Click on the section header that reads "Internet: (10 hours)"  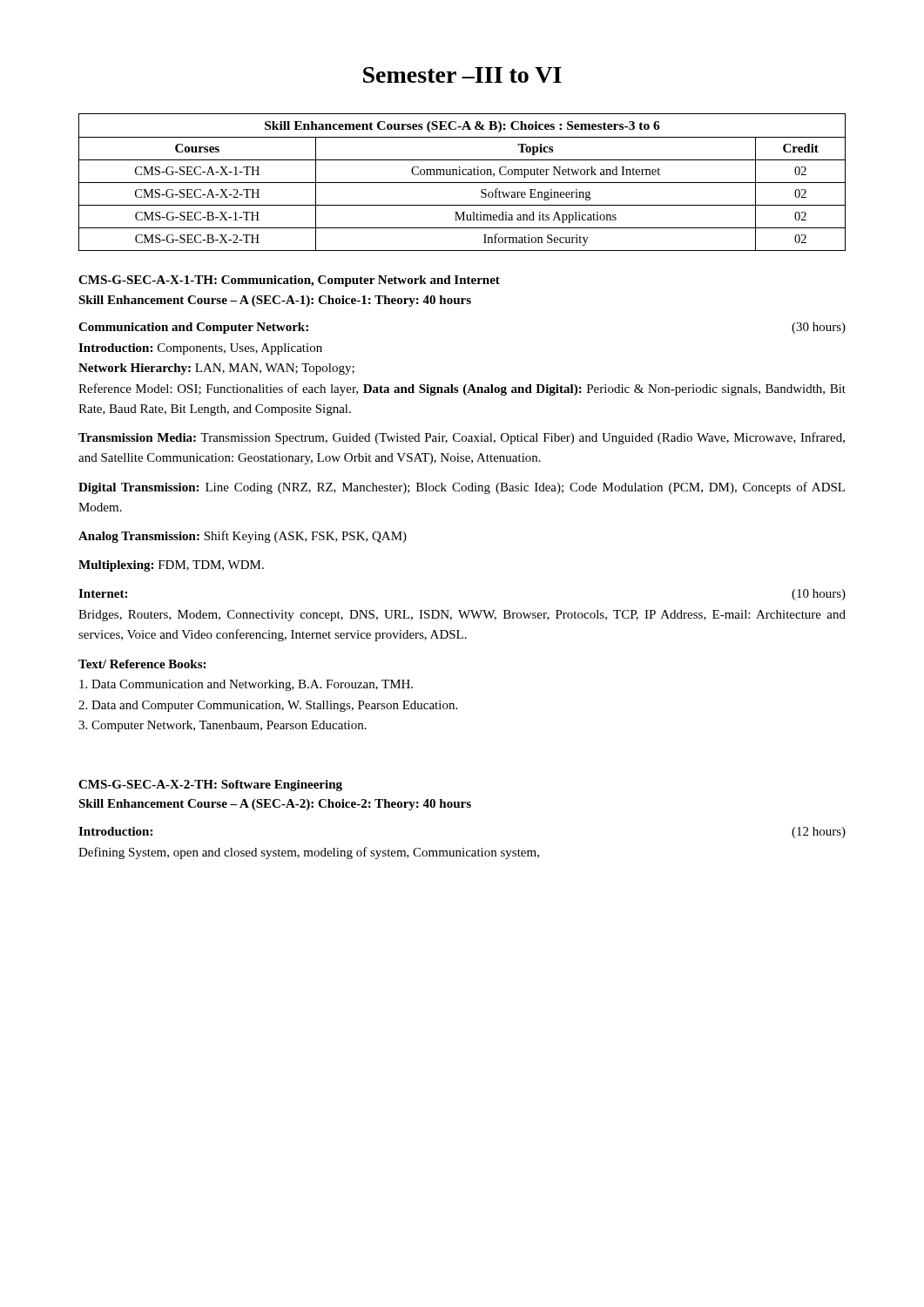95,595
